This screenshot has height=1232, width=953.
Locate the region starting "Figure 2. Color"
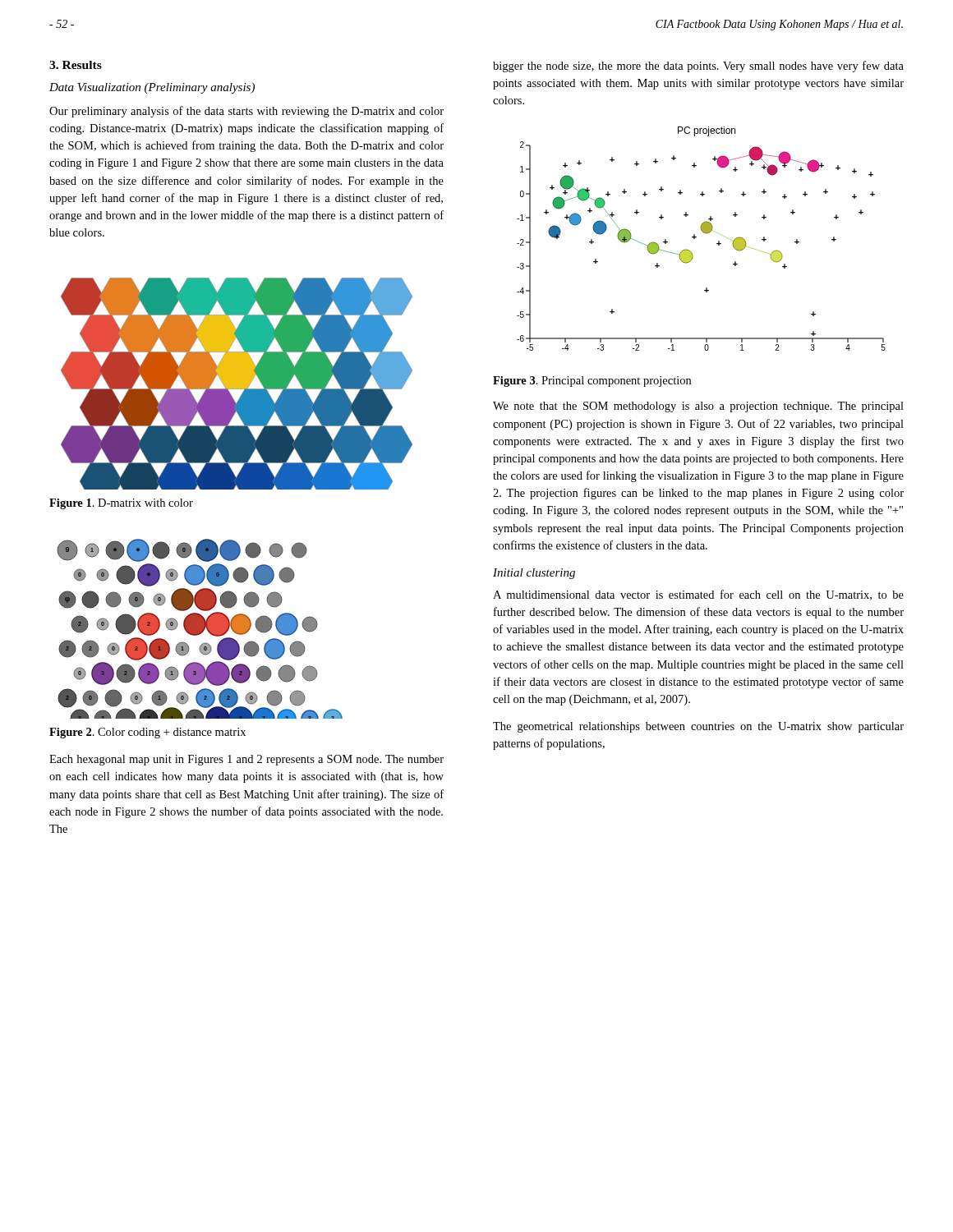tap(148, 732)
